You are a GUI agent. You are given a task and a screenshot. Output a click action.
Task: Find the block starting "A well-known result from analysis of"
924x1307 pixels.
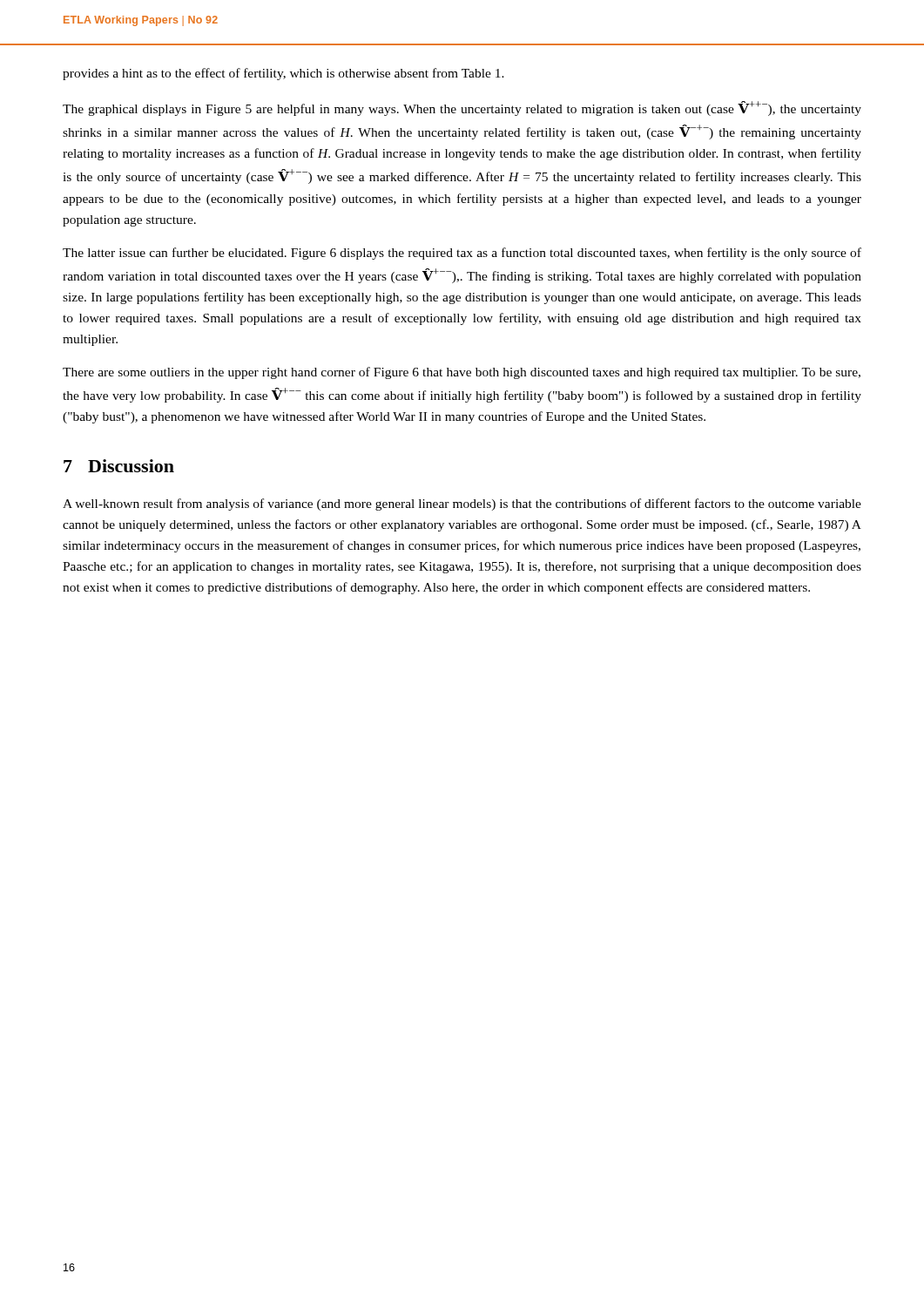click(462, 545)
